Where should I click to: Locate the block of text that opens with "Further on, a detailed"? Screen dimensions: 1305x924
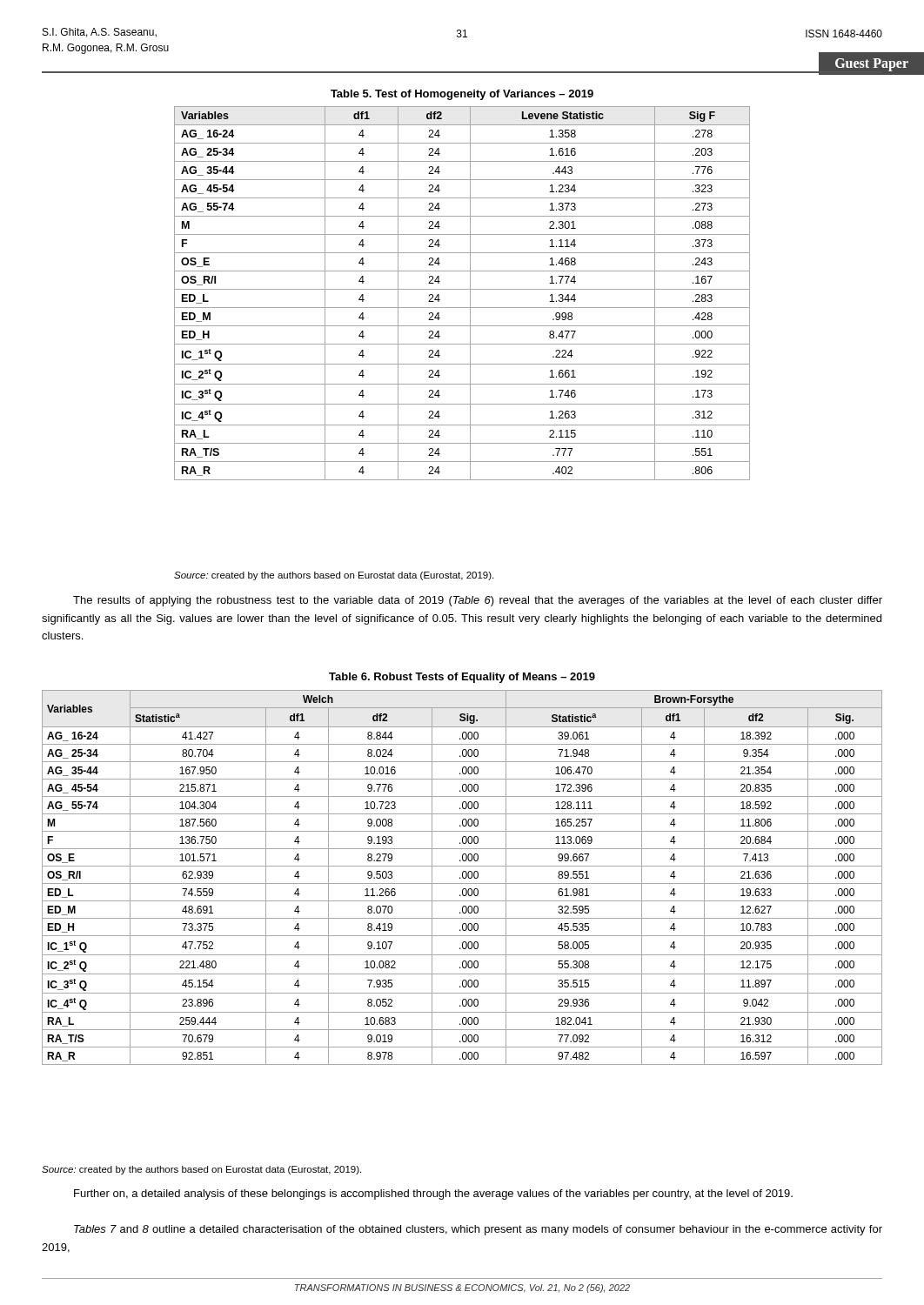point(433,1193)
